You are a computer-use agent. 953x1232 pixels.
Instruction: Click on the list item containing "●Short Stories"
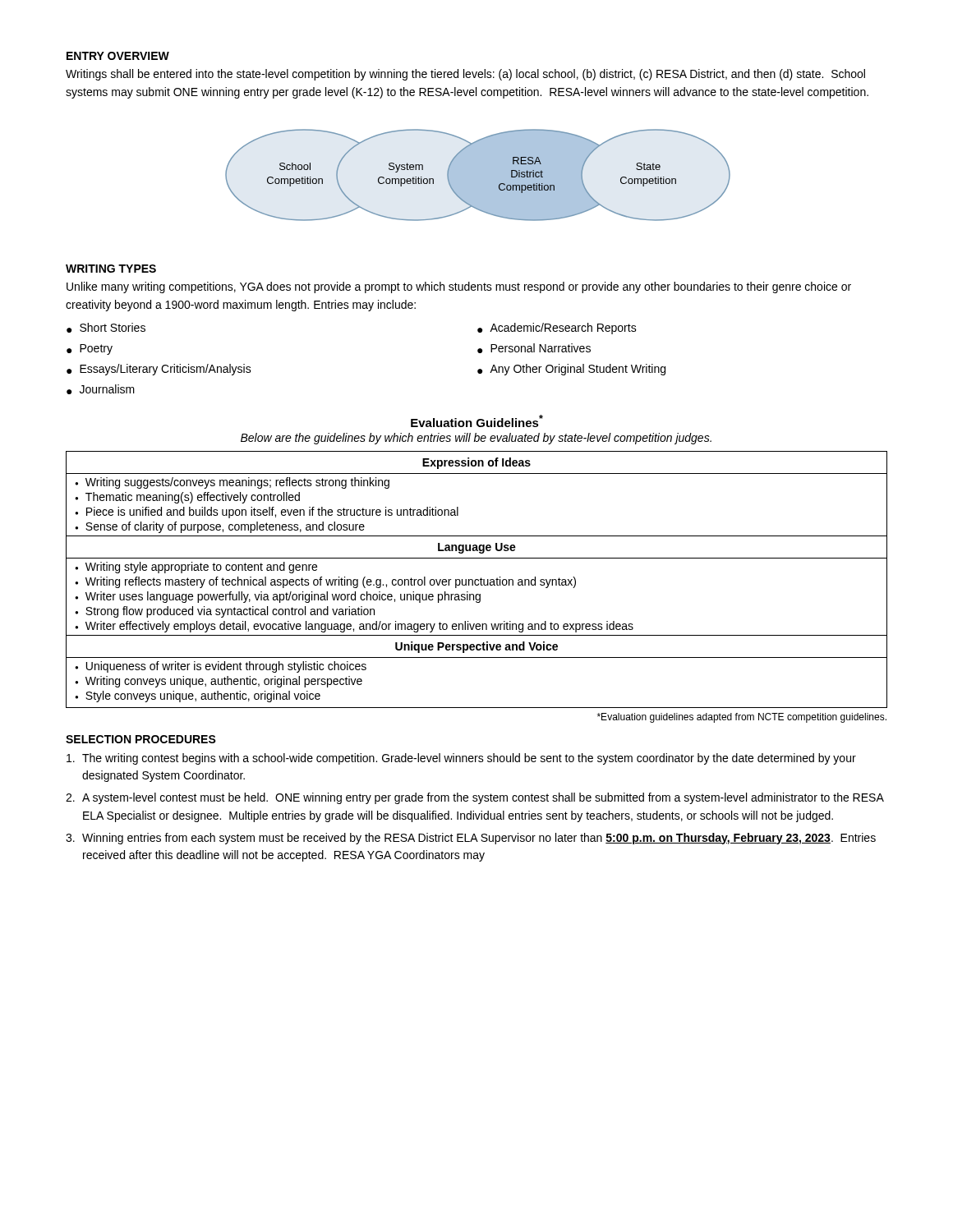pos(106,329)
